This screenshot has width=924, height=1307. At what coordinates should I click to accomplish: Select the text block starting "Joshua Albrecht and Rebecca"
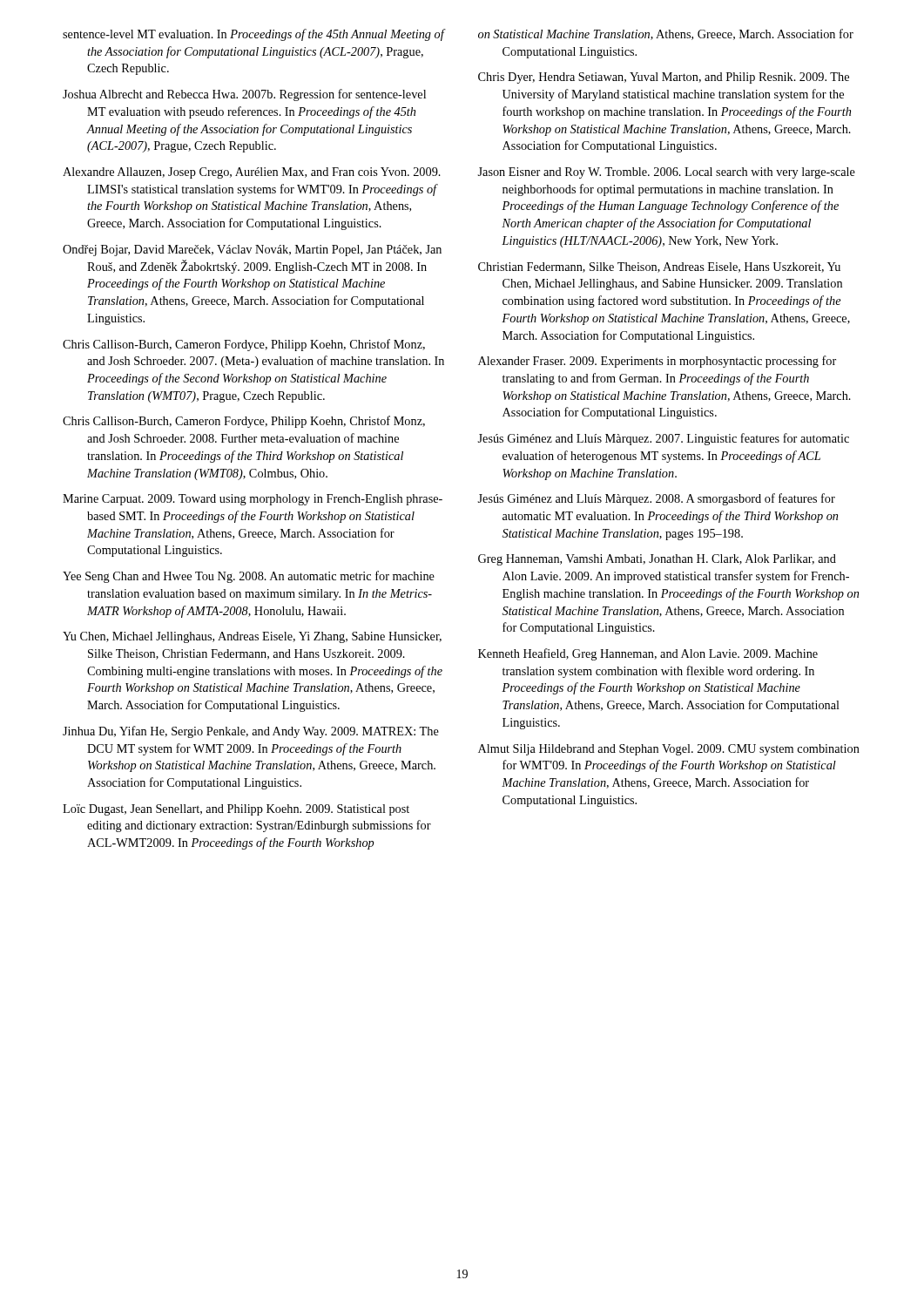245,120
